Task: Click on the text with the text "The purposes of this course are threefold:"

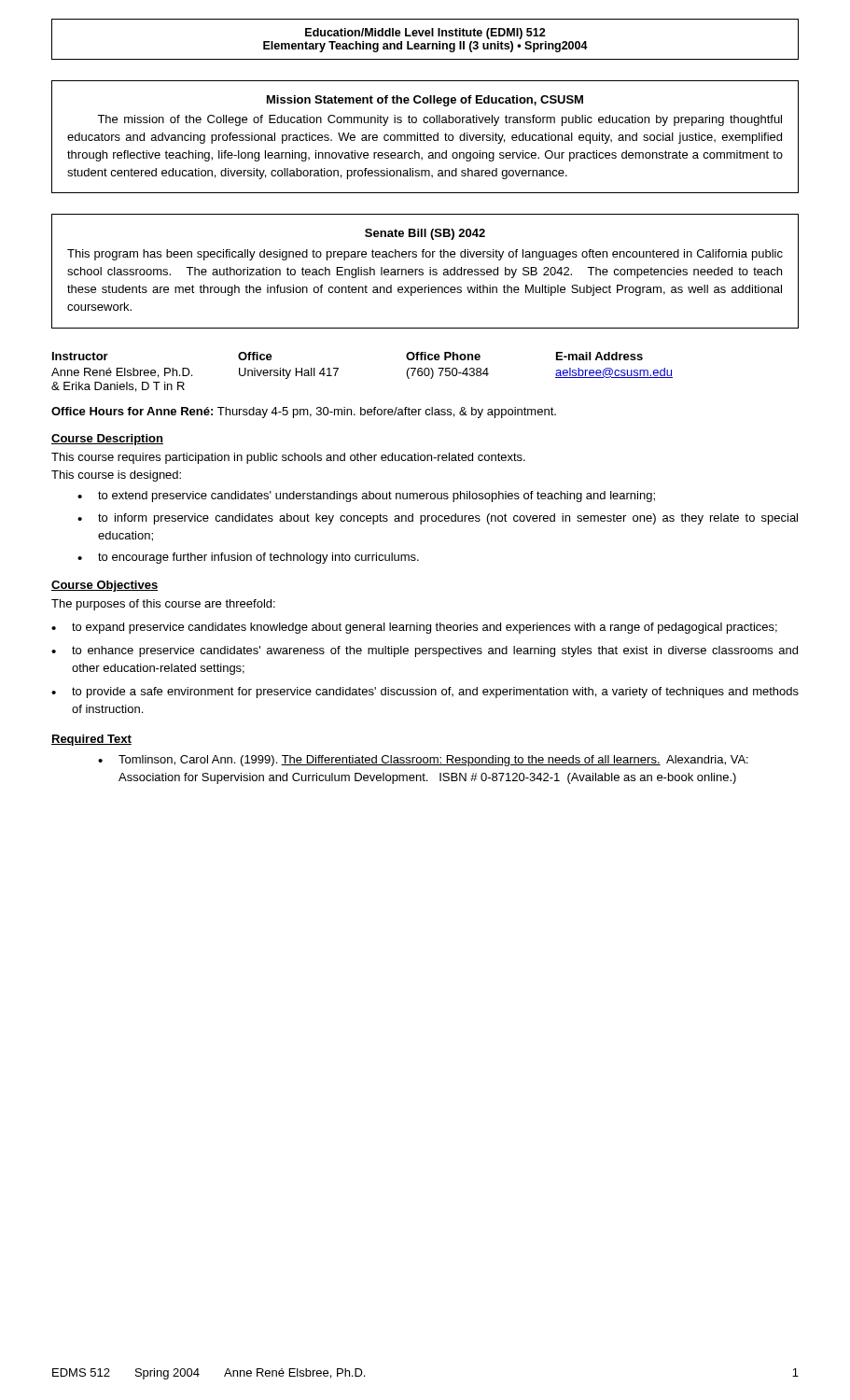Action: 164,604
